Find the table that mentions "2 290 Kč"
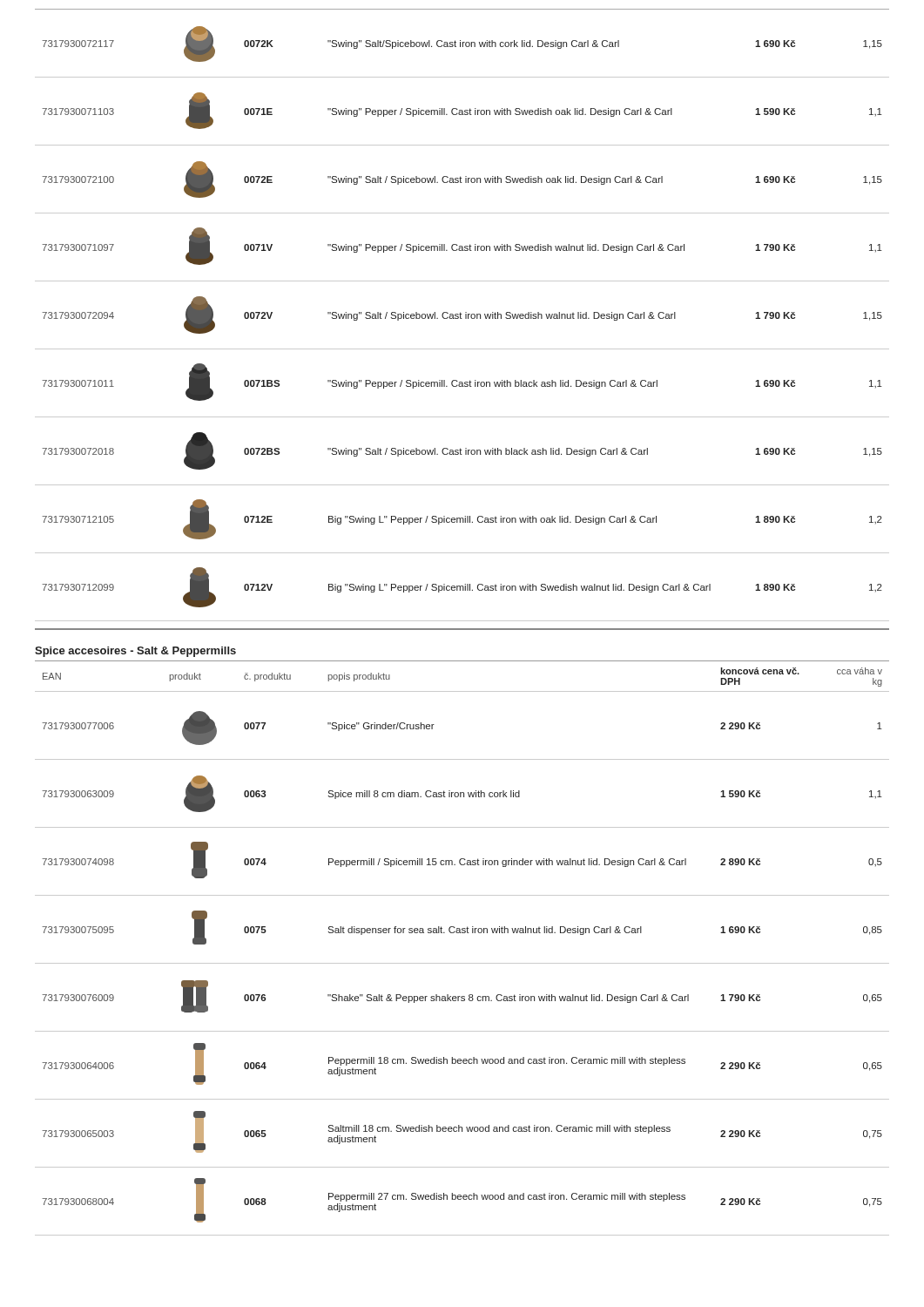The height and width of the screenshot is (1307, 924). pyautogui.click(x=462, y=948)
